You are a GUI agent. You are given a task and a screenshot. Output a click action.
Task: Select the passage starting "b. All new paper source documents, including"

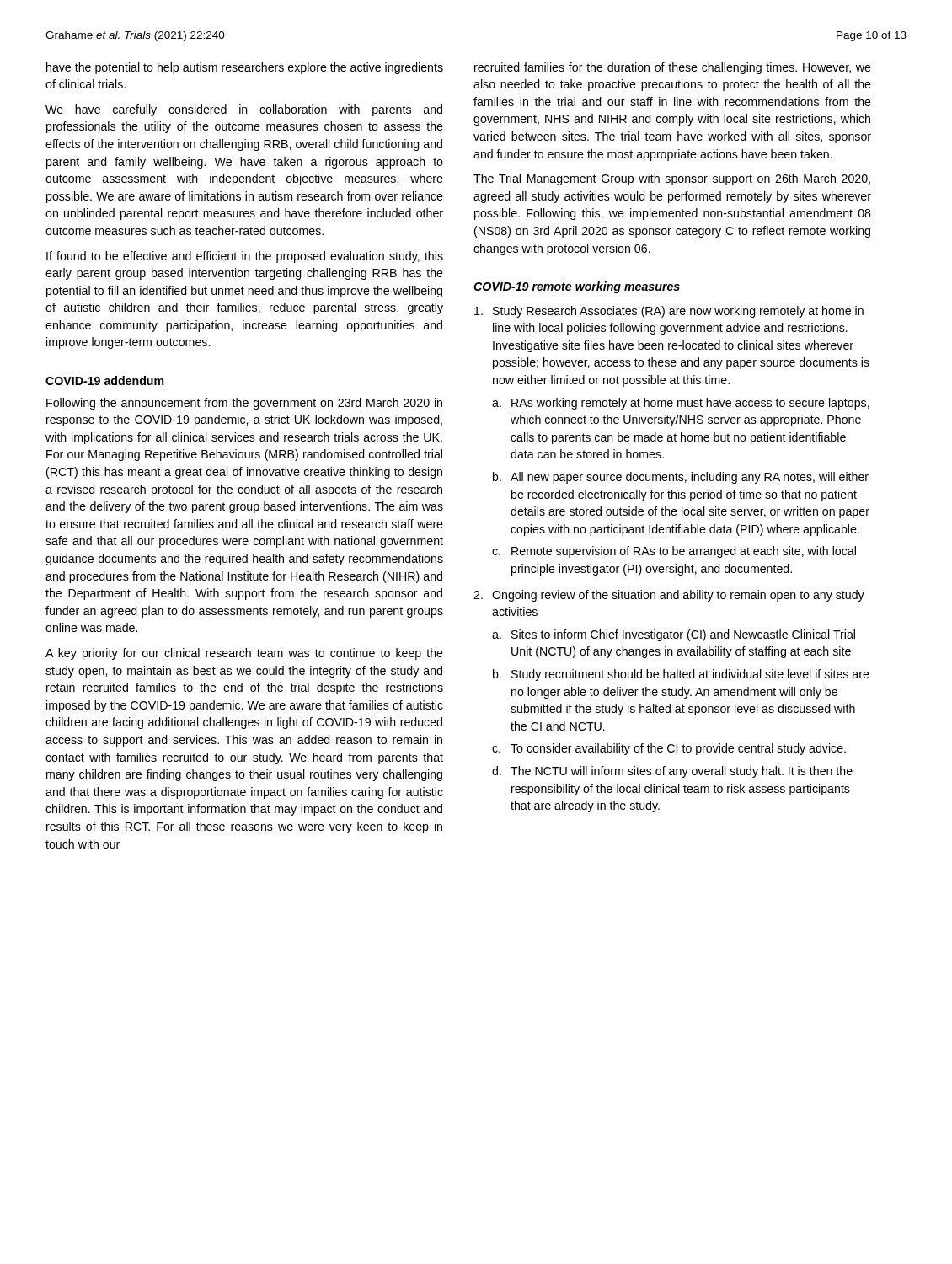[x=682, y=503]
